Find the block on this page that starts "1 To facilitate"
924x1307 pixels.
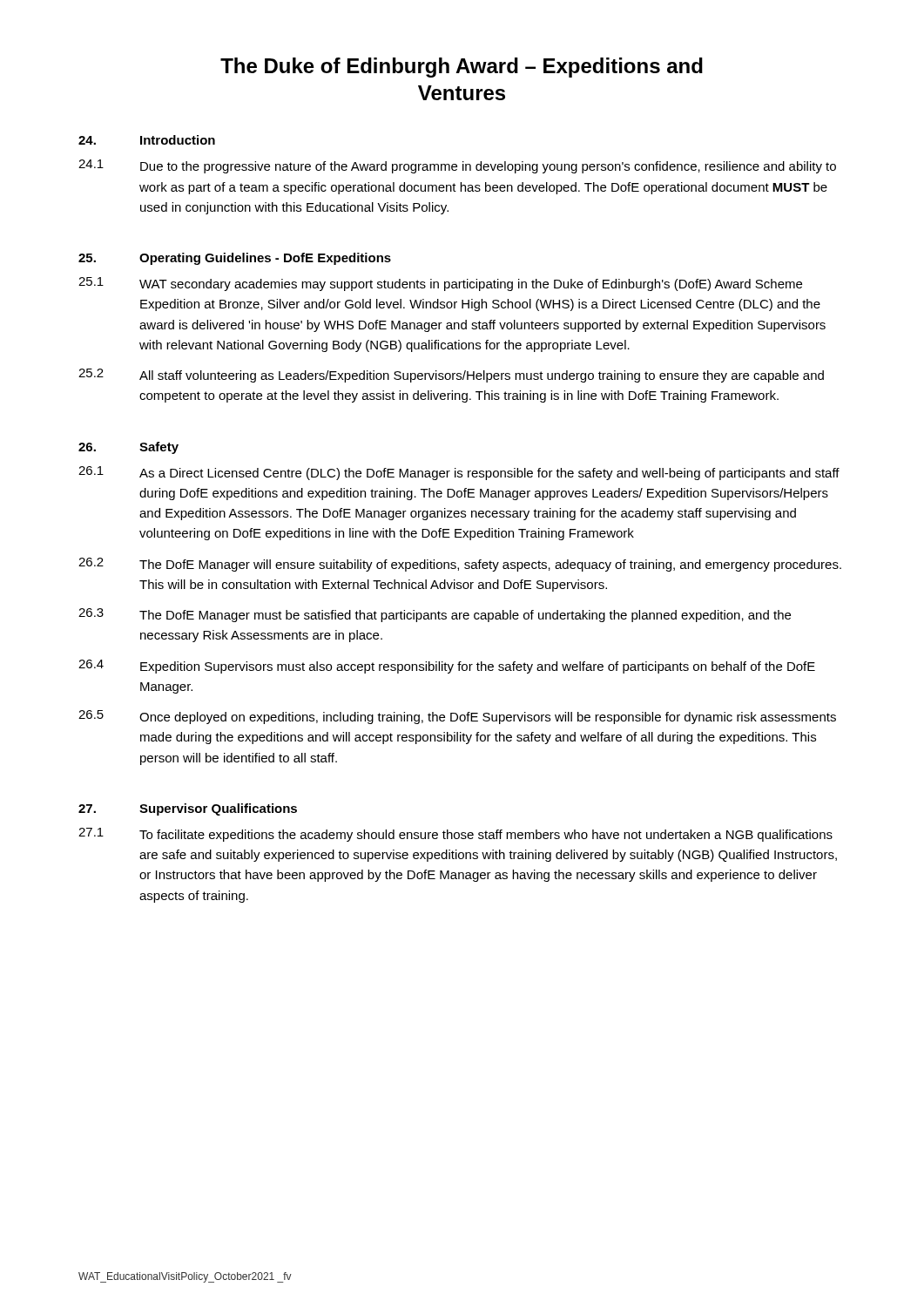click(462, 865)
